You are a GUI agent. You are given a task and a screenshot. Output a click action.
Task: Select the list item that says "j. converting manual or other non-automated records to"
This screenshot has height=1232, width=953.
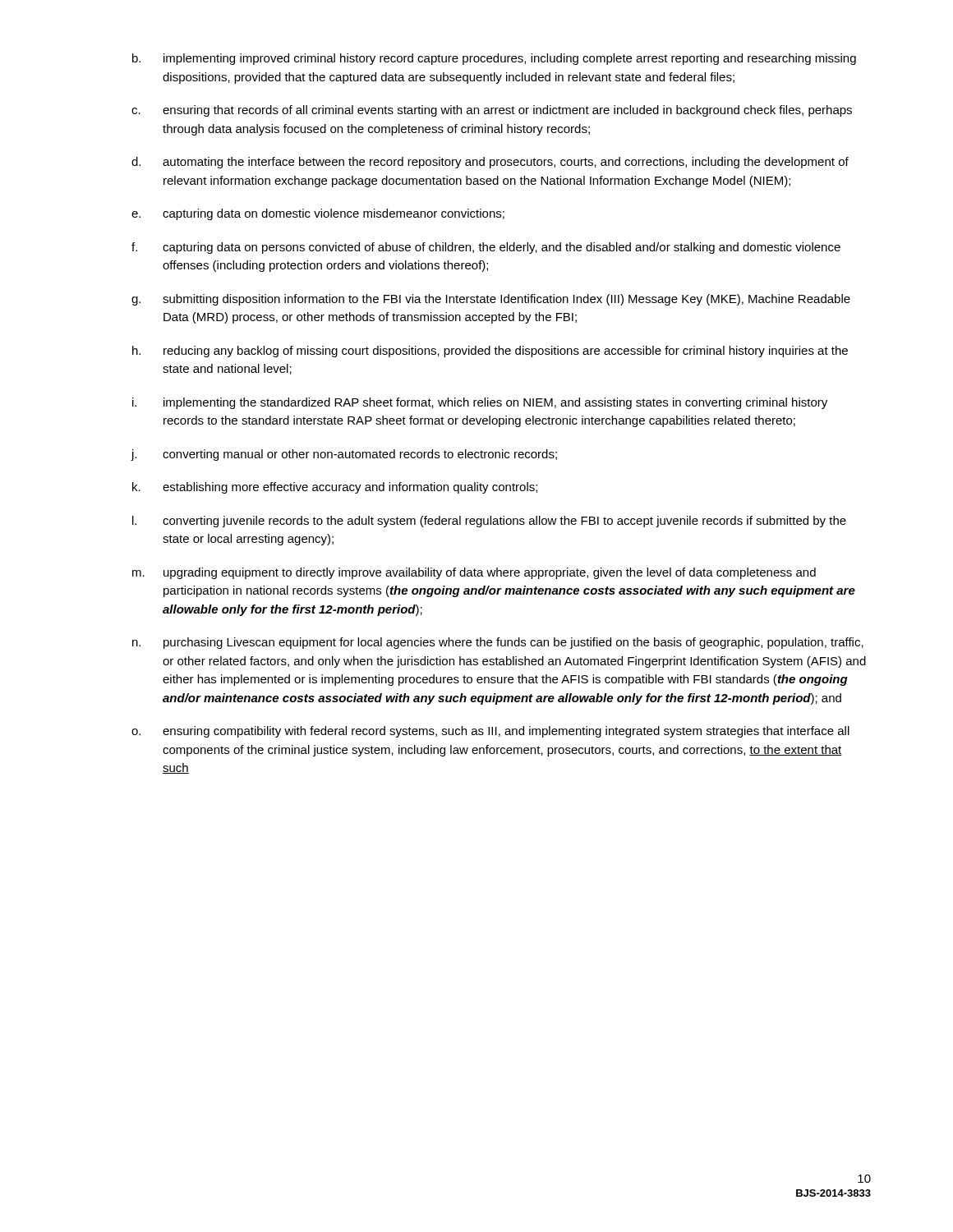click(501, 454)
